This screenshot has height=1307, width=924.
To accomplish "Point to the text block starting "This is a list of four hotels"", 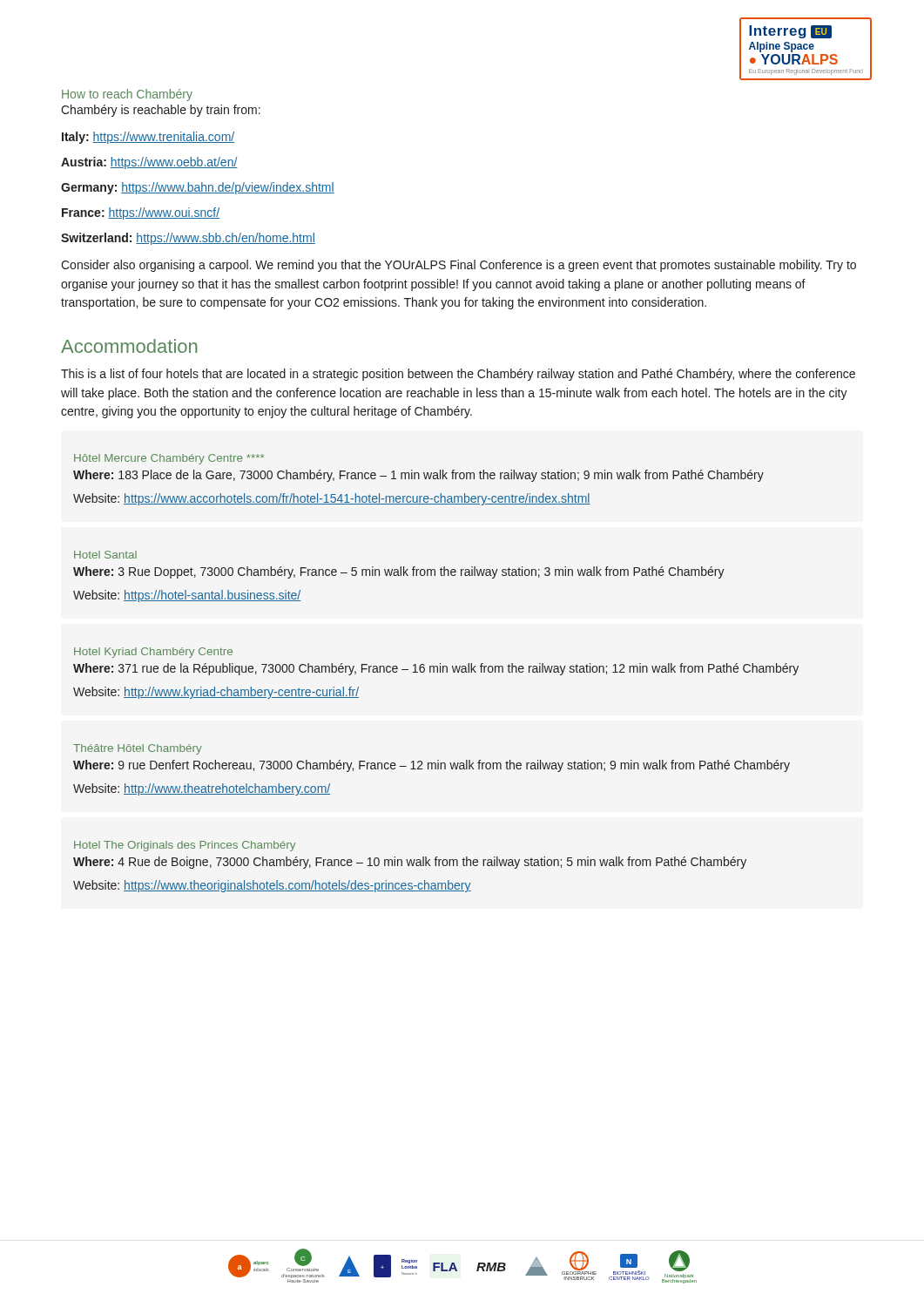I will (462, 394).
